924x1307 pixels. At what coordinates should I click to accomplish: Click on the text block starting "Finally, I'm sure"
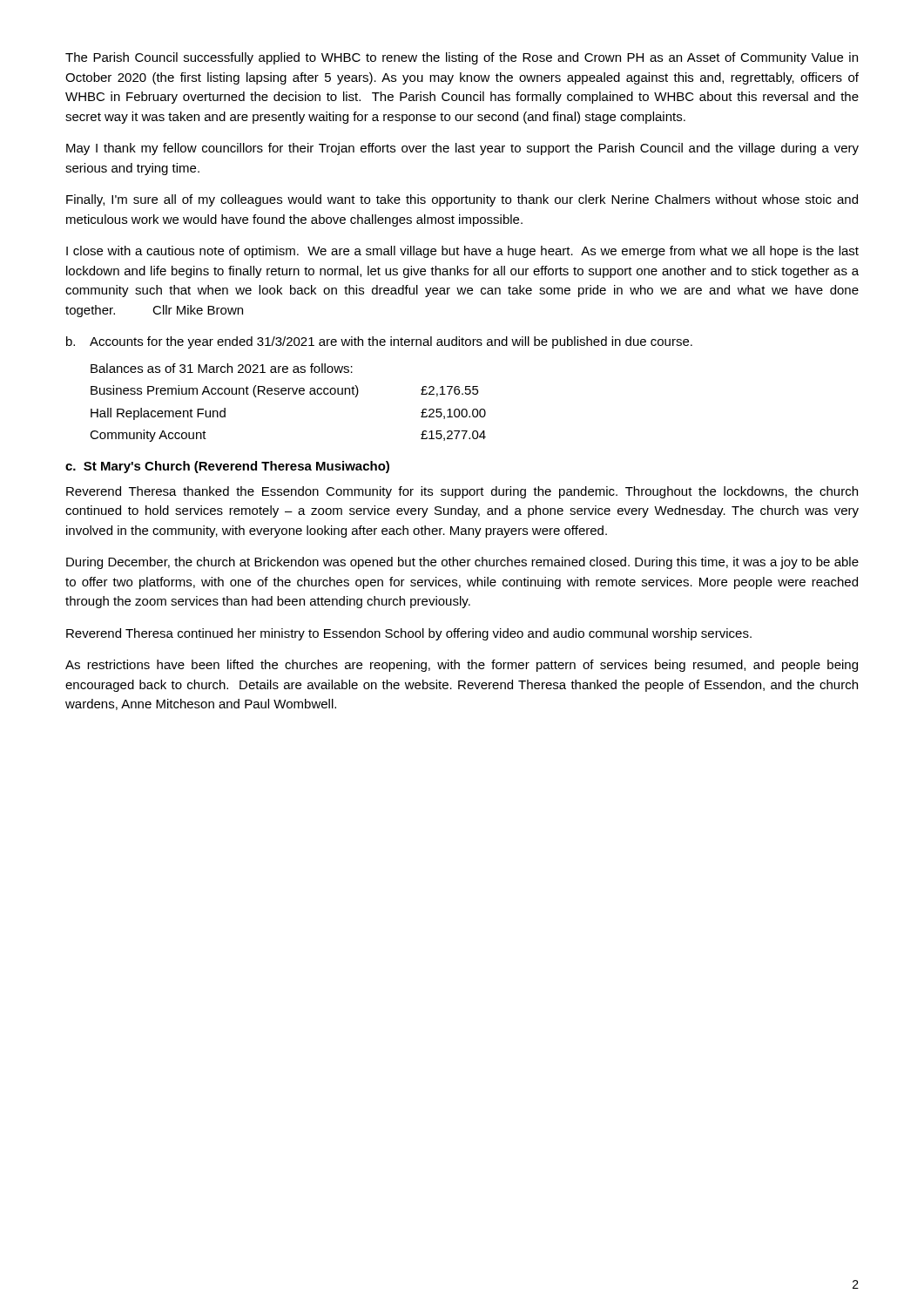pos(462,209)
